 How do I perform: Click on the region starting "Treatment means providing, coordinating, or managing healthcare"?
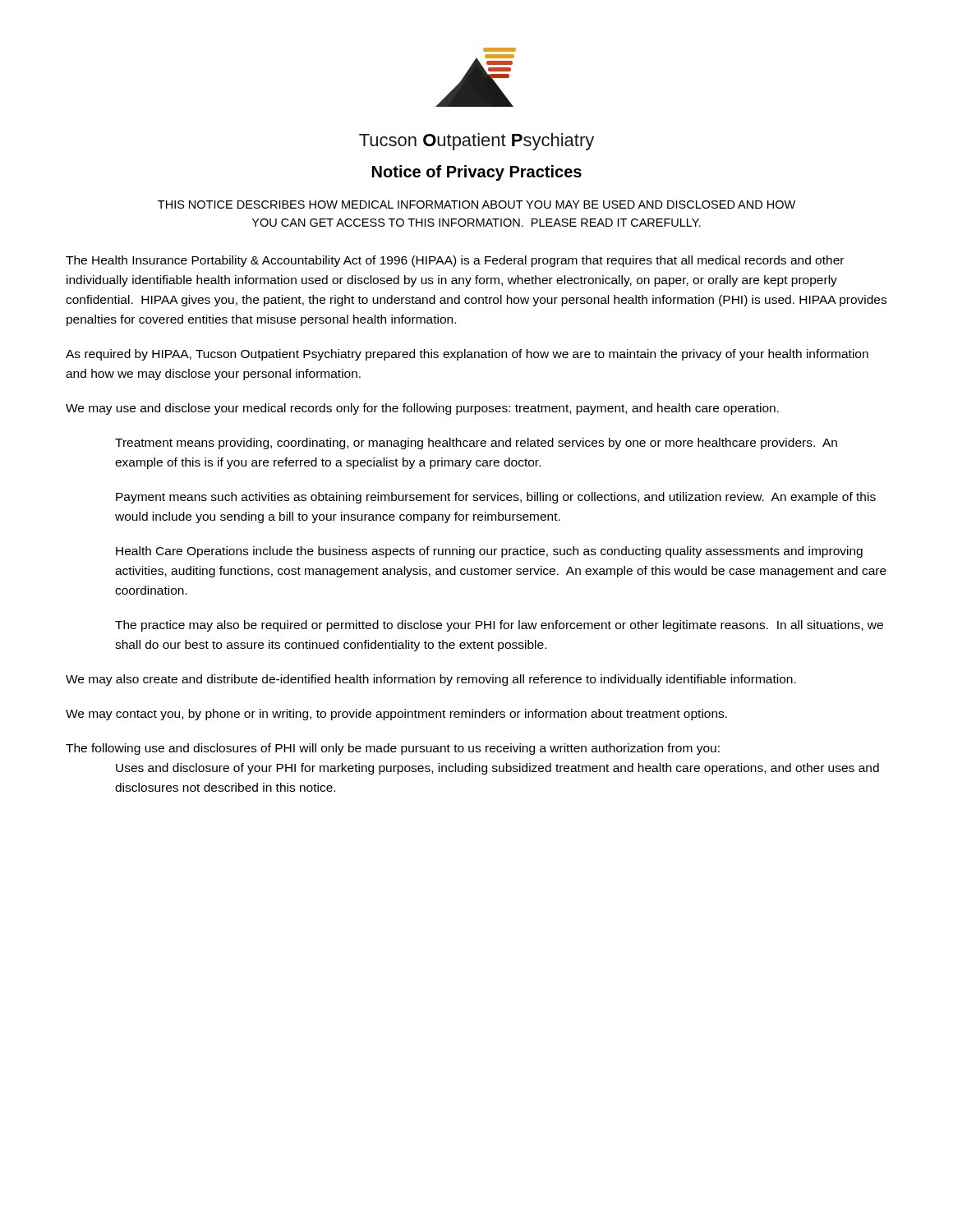tap(476, 452)
